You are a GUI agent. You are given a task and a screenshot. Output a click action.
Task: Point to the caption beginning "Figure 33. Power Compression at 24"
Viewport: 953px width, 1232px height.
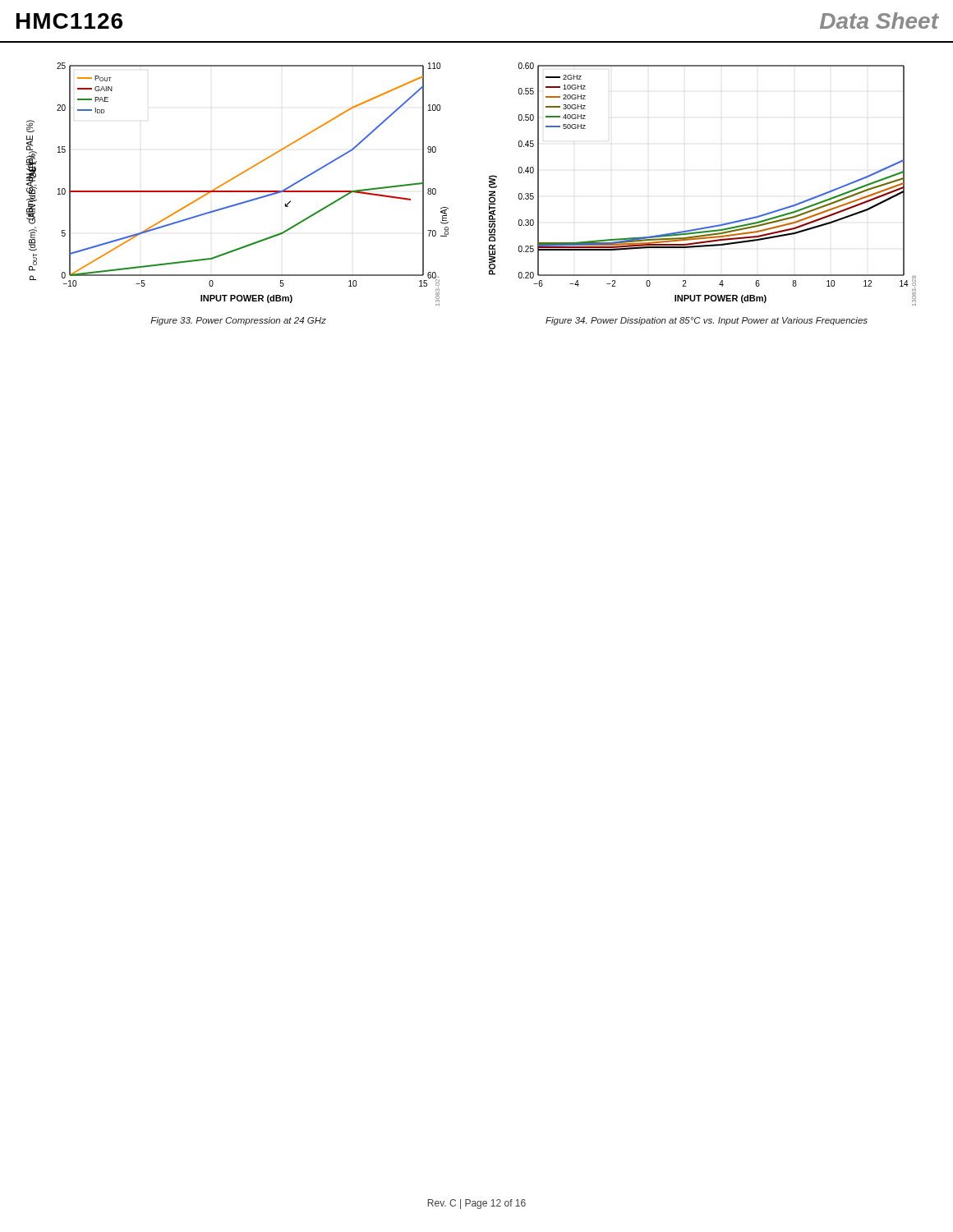tap(238, 320)
